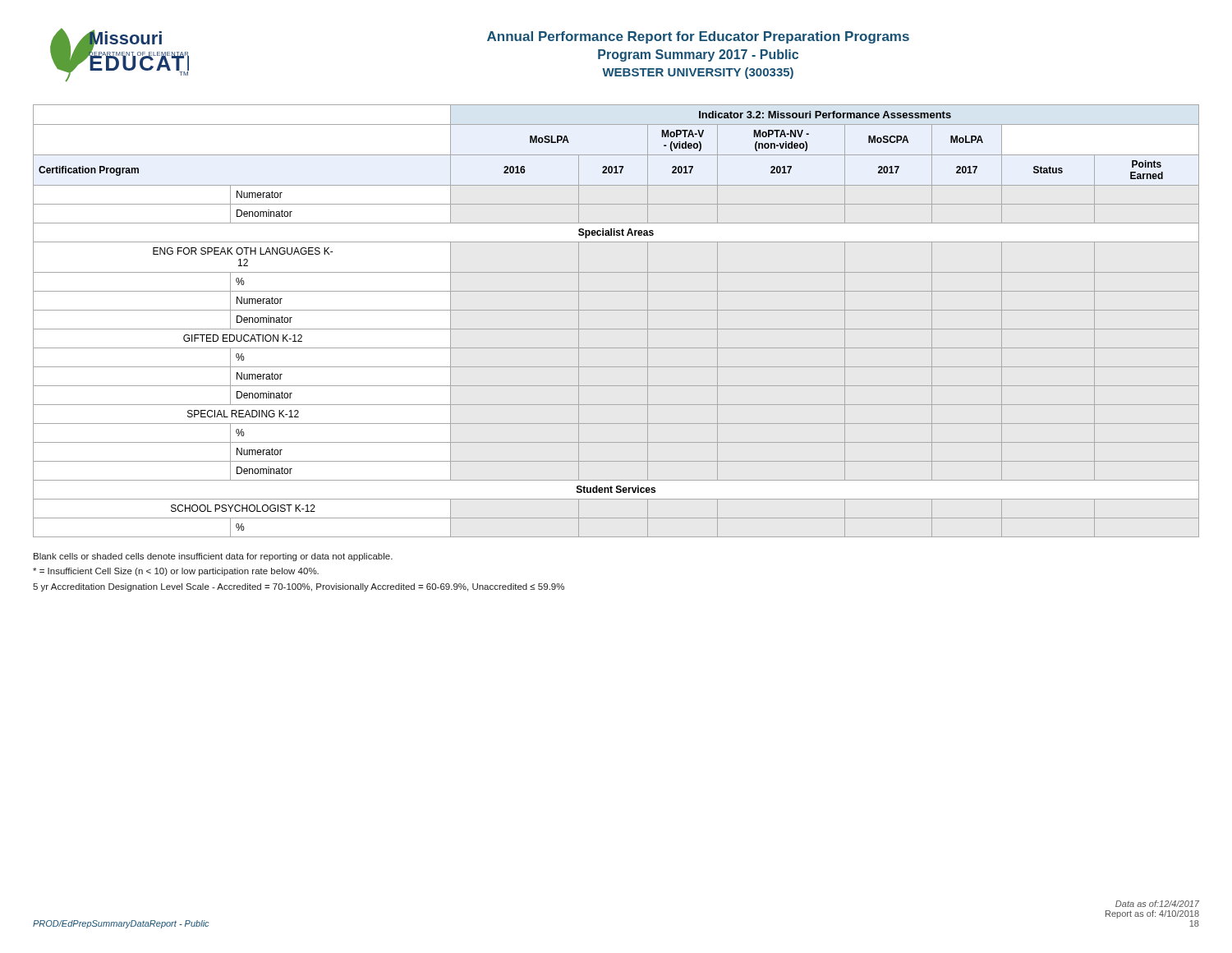
Task: Find the footnote that says "Blank cells or shaded cells"
Action: click(x=299, y=571)
